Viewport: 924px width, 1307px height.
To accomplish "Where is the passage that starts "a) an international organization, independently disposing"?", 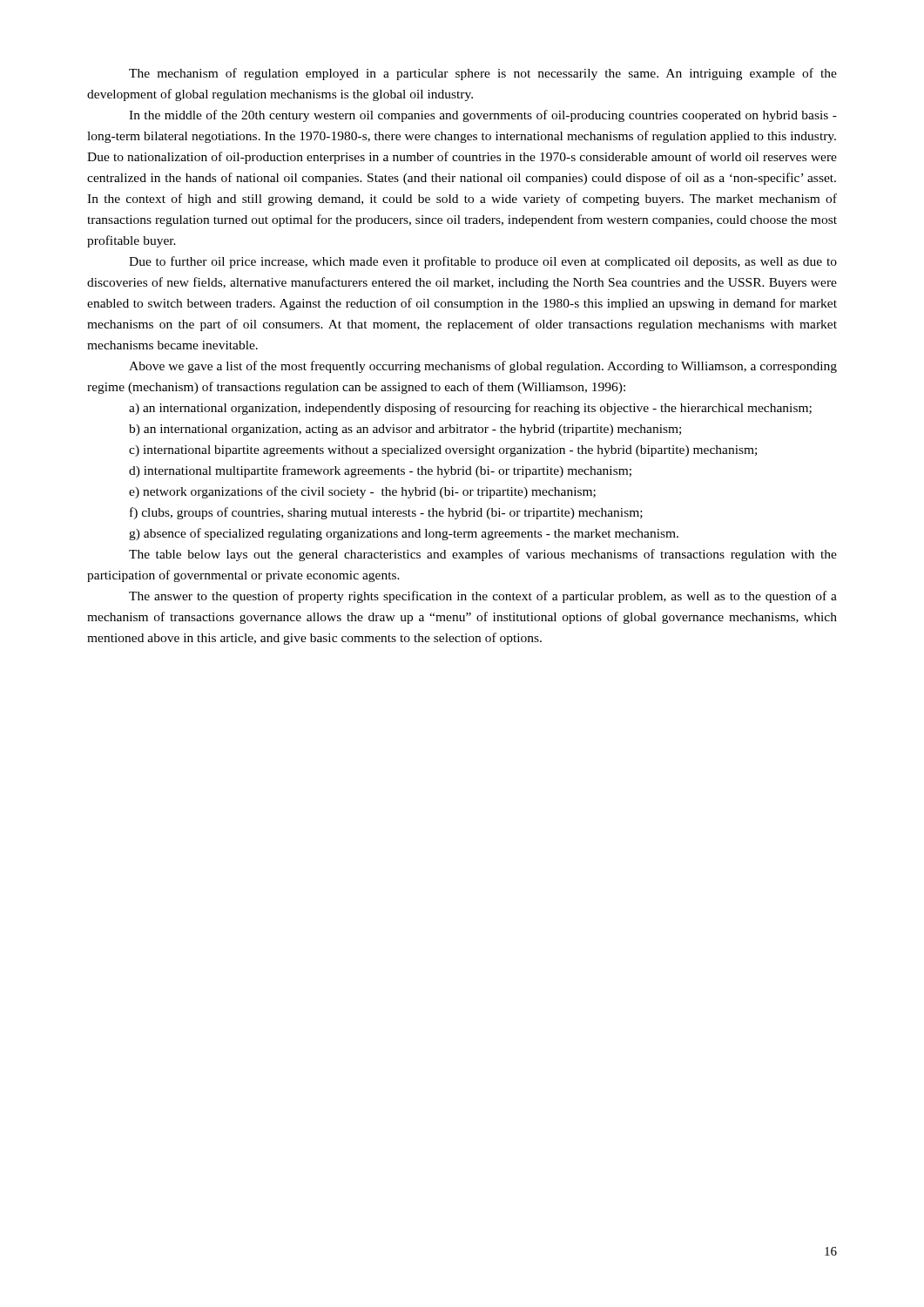I will coord(462,408).
